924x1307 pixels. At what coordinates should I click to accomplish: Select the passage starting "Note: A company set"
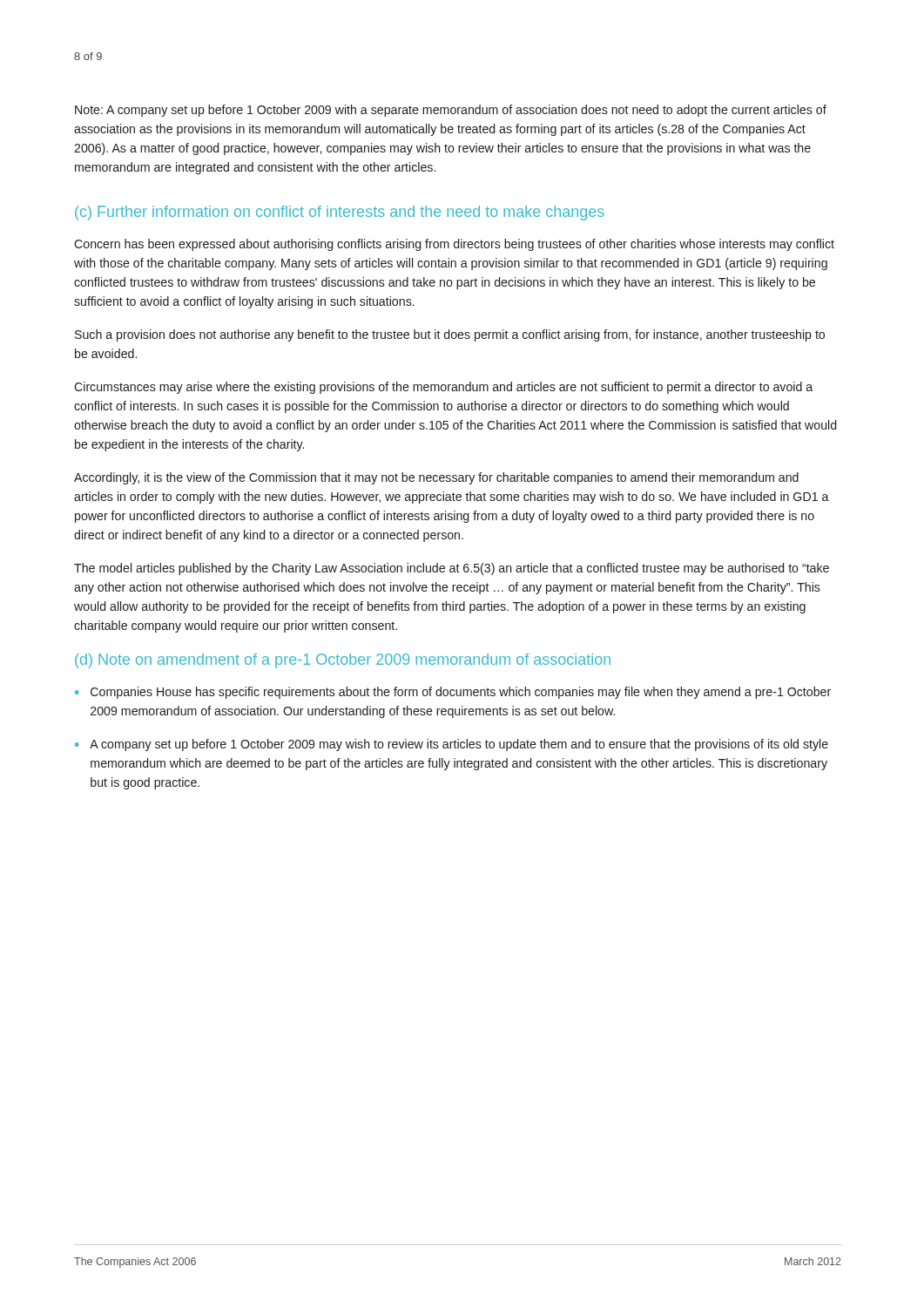pyautogui.click(x=450, y=138)
